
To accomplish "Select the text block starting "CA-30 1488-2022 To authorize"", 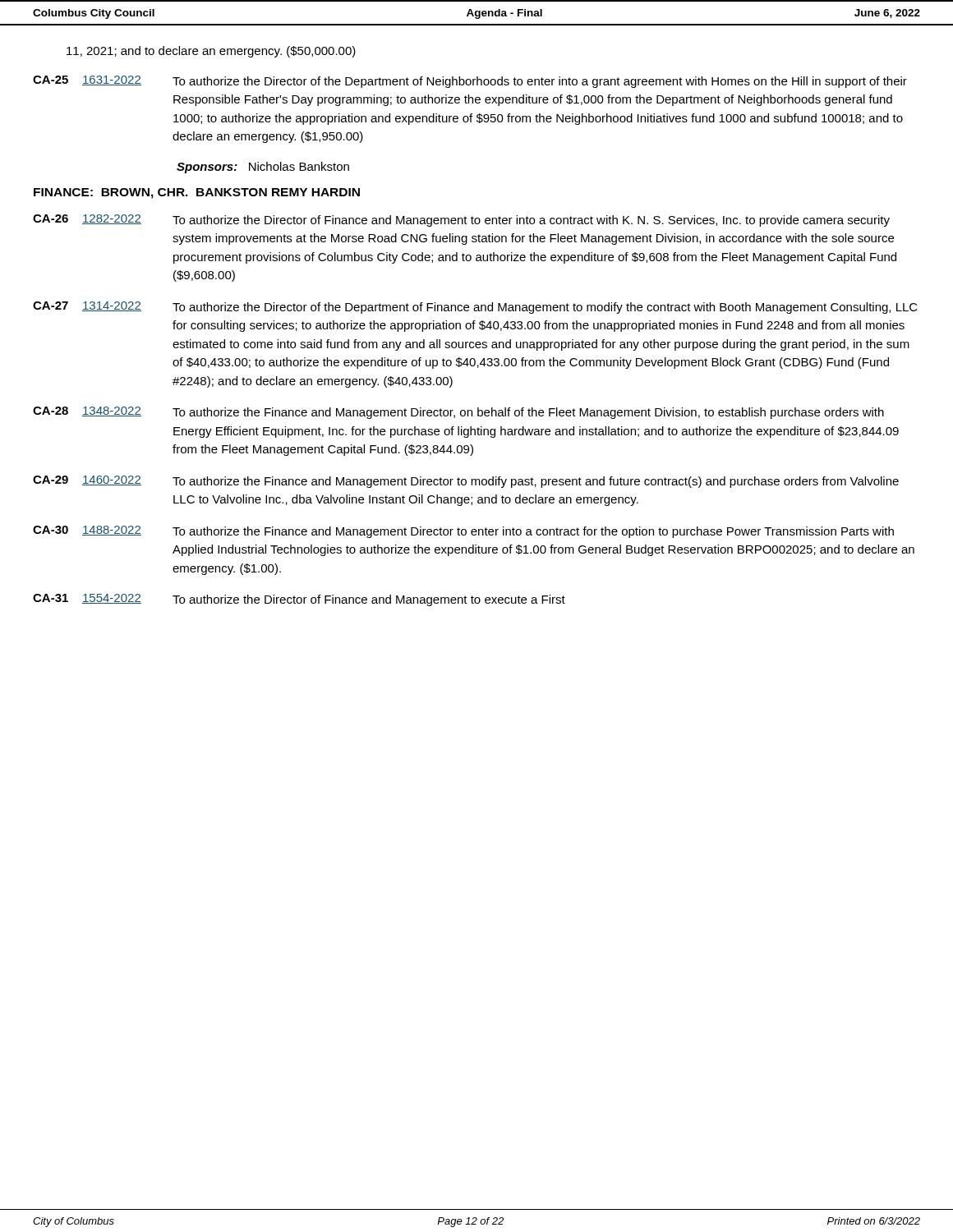I will (x=476, y=550).
